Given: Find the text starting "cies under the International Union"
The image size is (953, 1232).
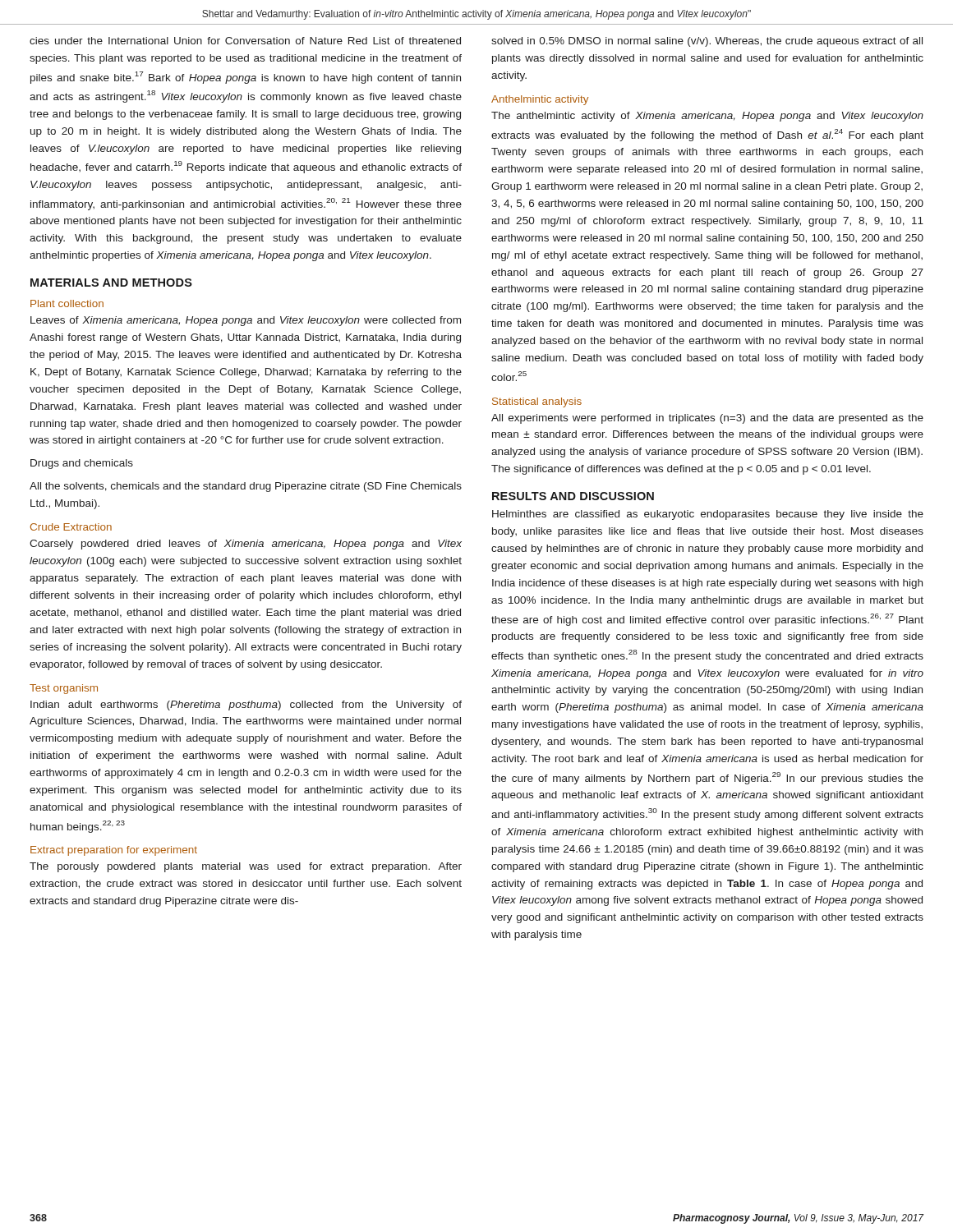Looking at the screenshot, I should point(246,149).
